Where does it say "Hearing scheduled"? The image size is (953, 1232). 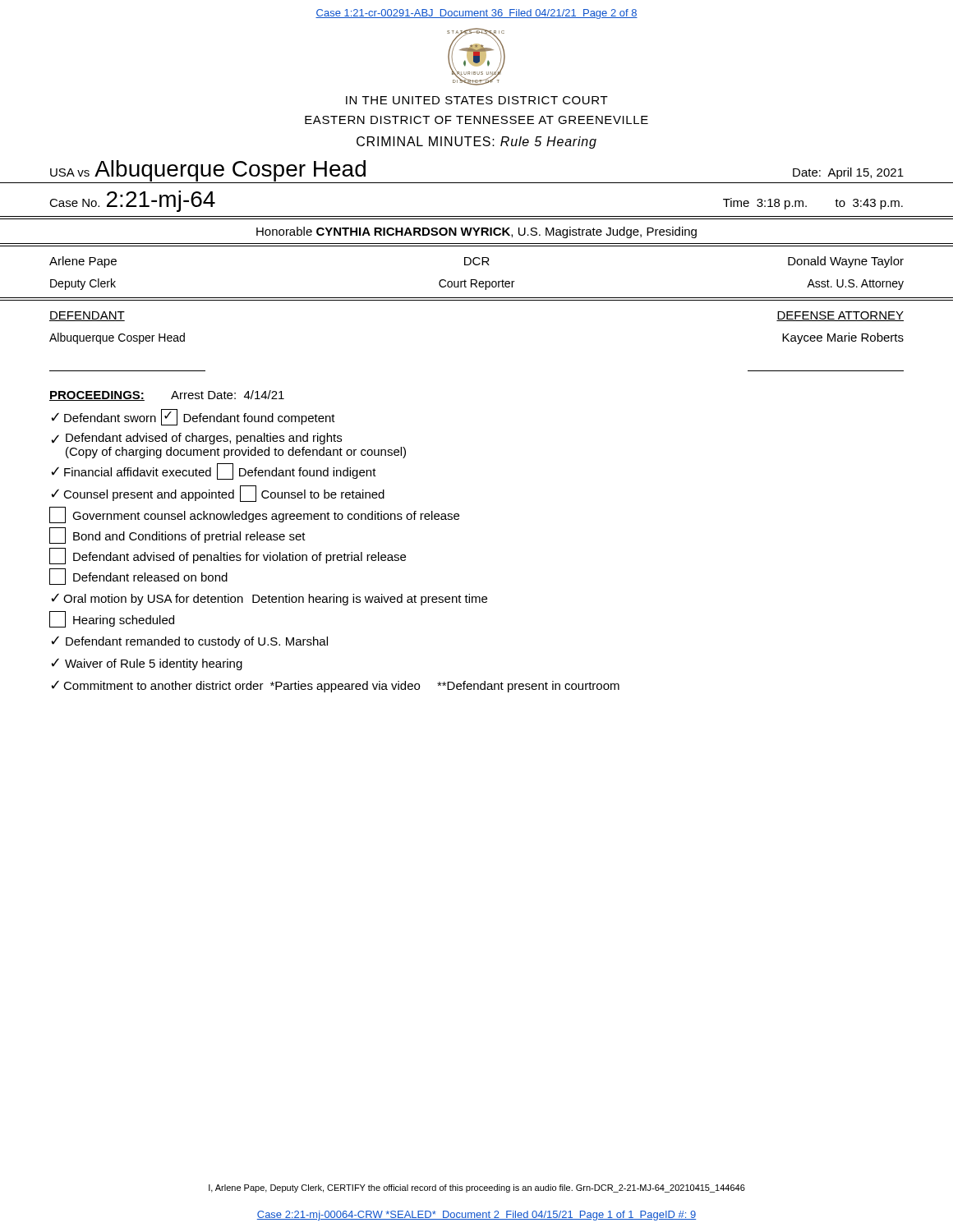(x=112, y=620)
